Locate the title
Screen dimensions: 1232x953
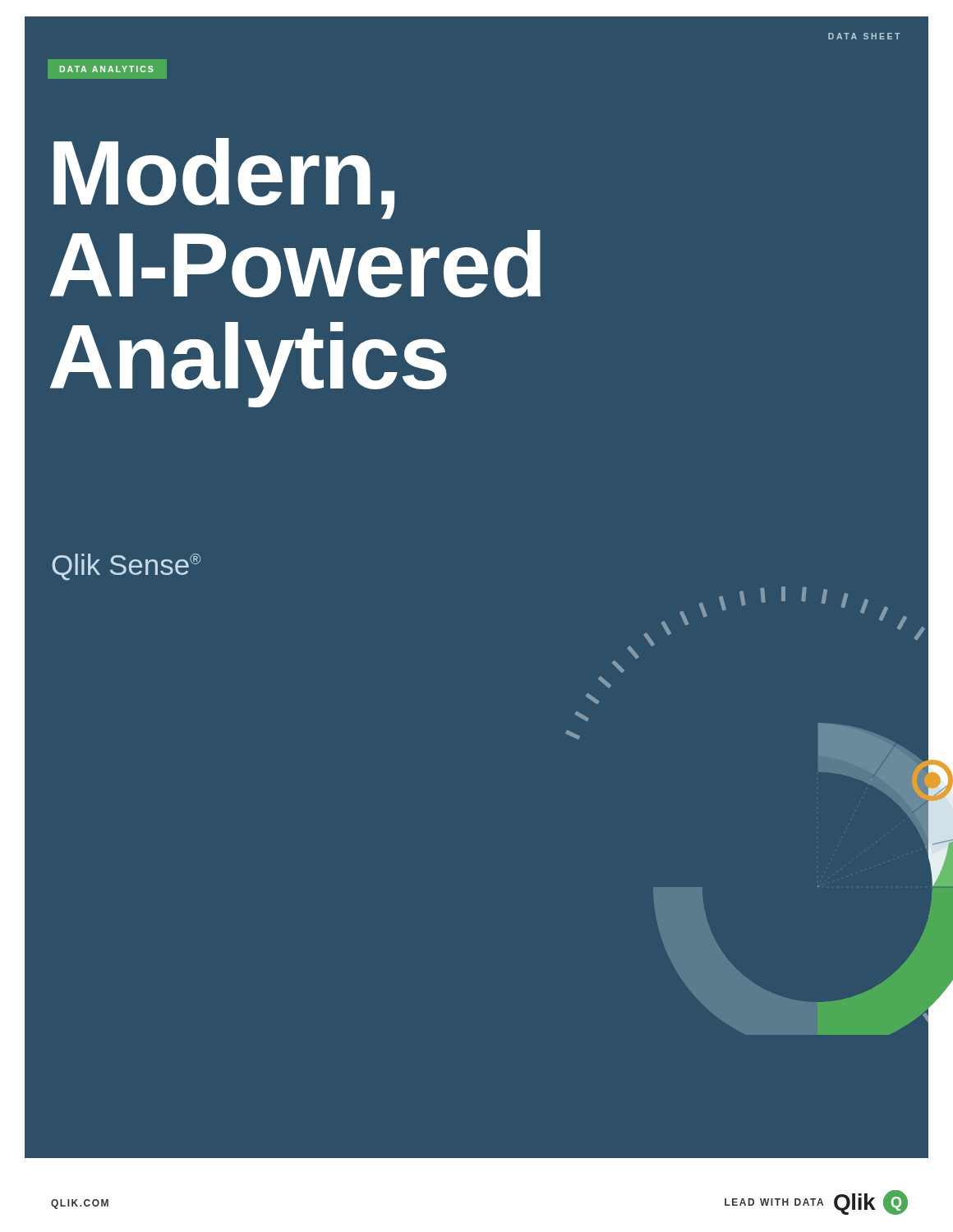[297, 265]
